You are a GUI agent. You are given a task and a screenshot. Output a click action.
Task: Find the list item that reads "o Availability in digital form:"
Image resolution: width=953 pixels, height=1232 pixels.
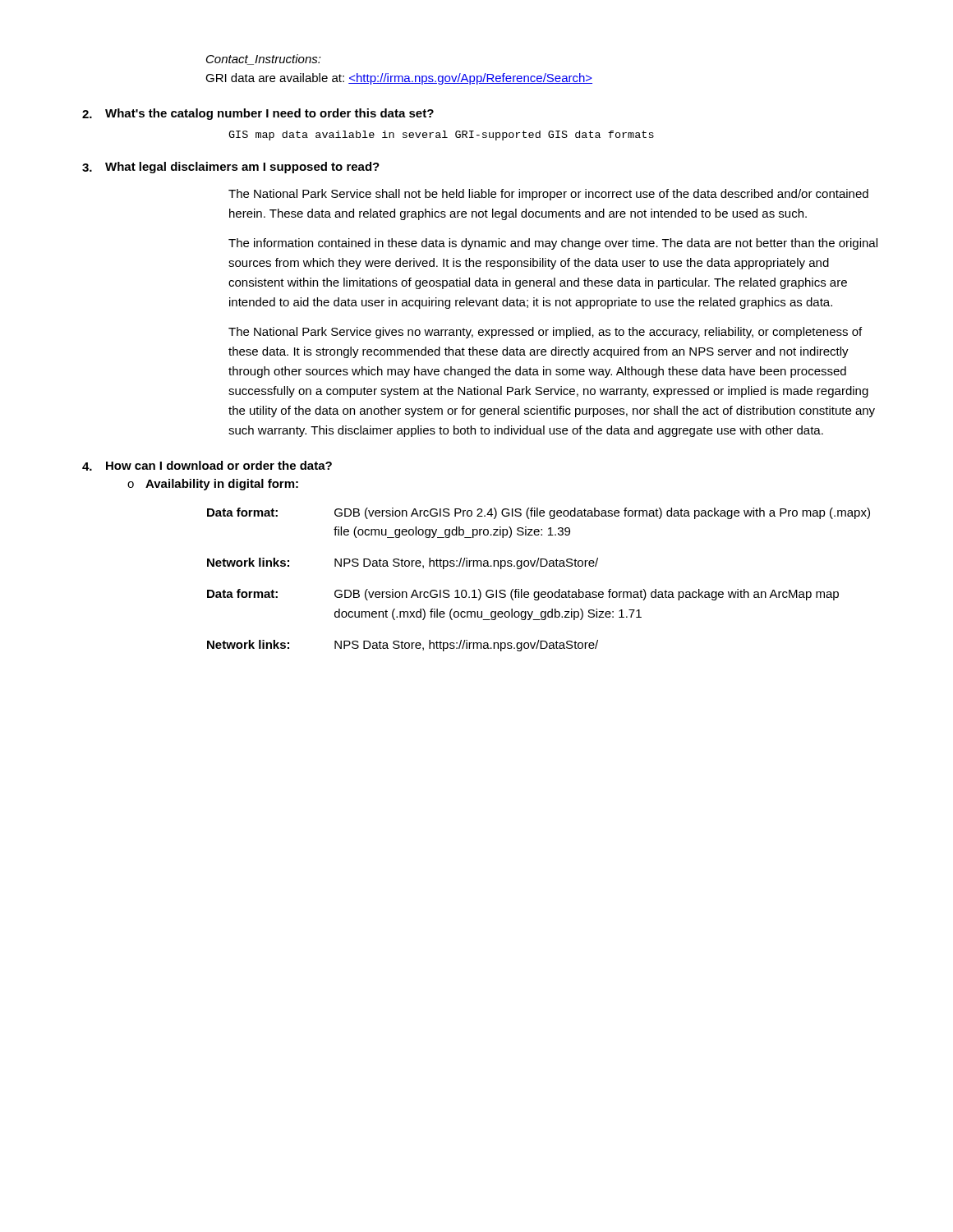tap(213, 483)
